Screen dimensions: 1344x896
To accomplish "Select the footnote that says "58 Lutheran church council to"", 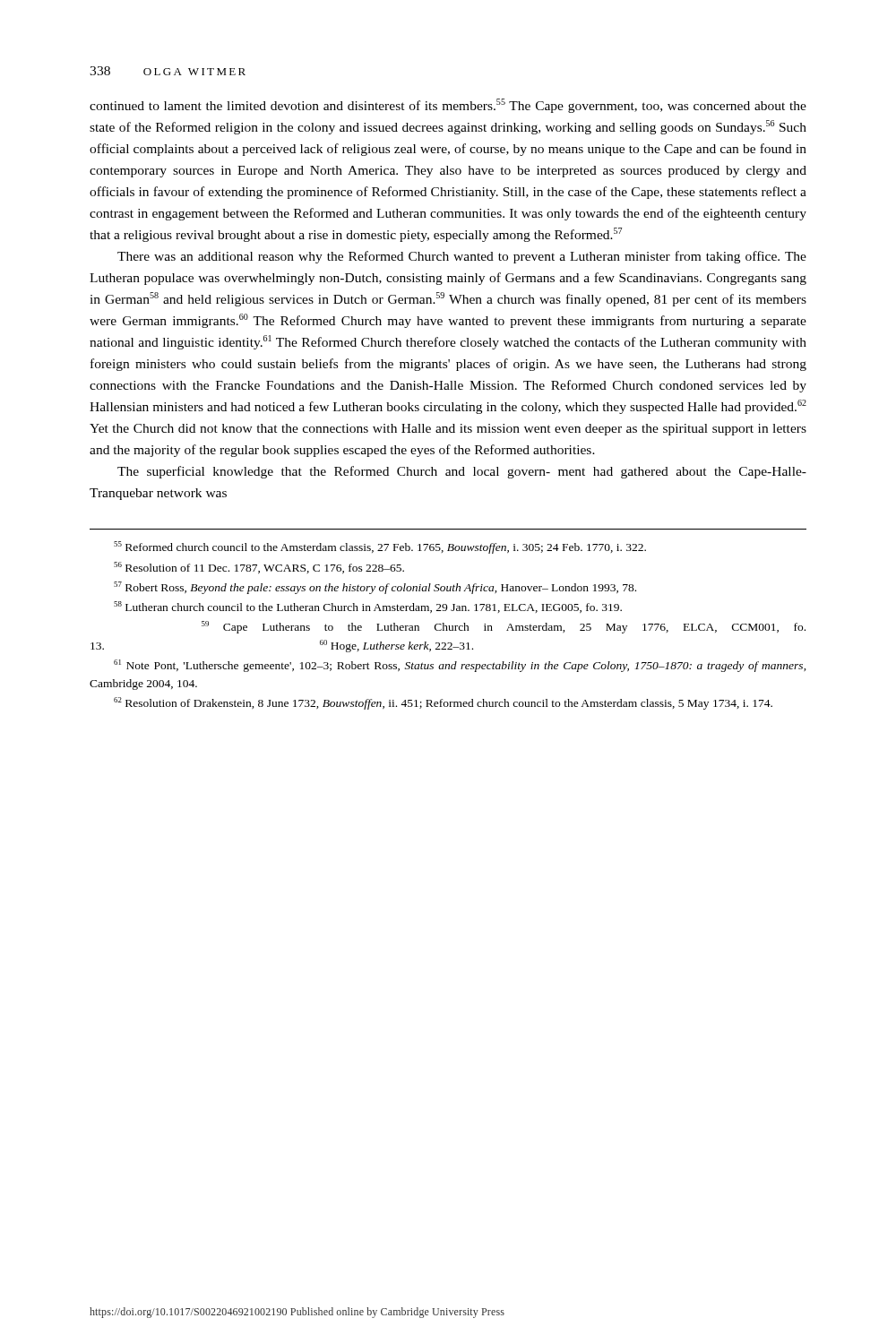I will click(368, 606).
